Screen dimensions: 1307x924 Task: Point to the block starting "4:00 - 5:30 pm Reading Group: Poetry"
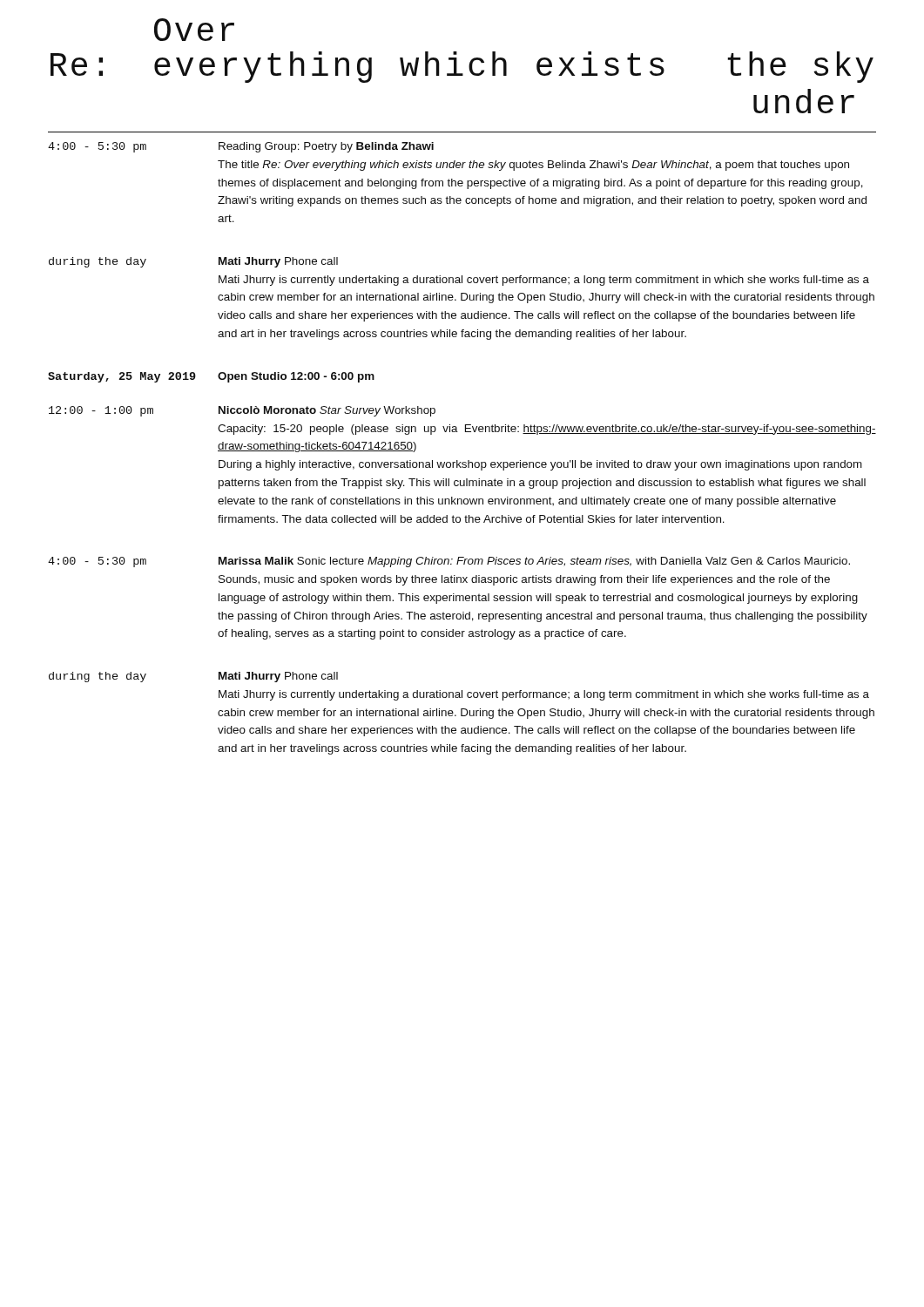click(462, 183)
